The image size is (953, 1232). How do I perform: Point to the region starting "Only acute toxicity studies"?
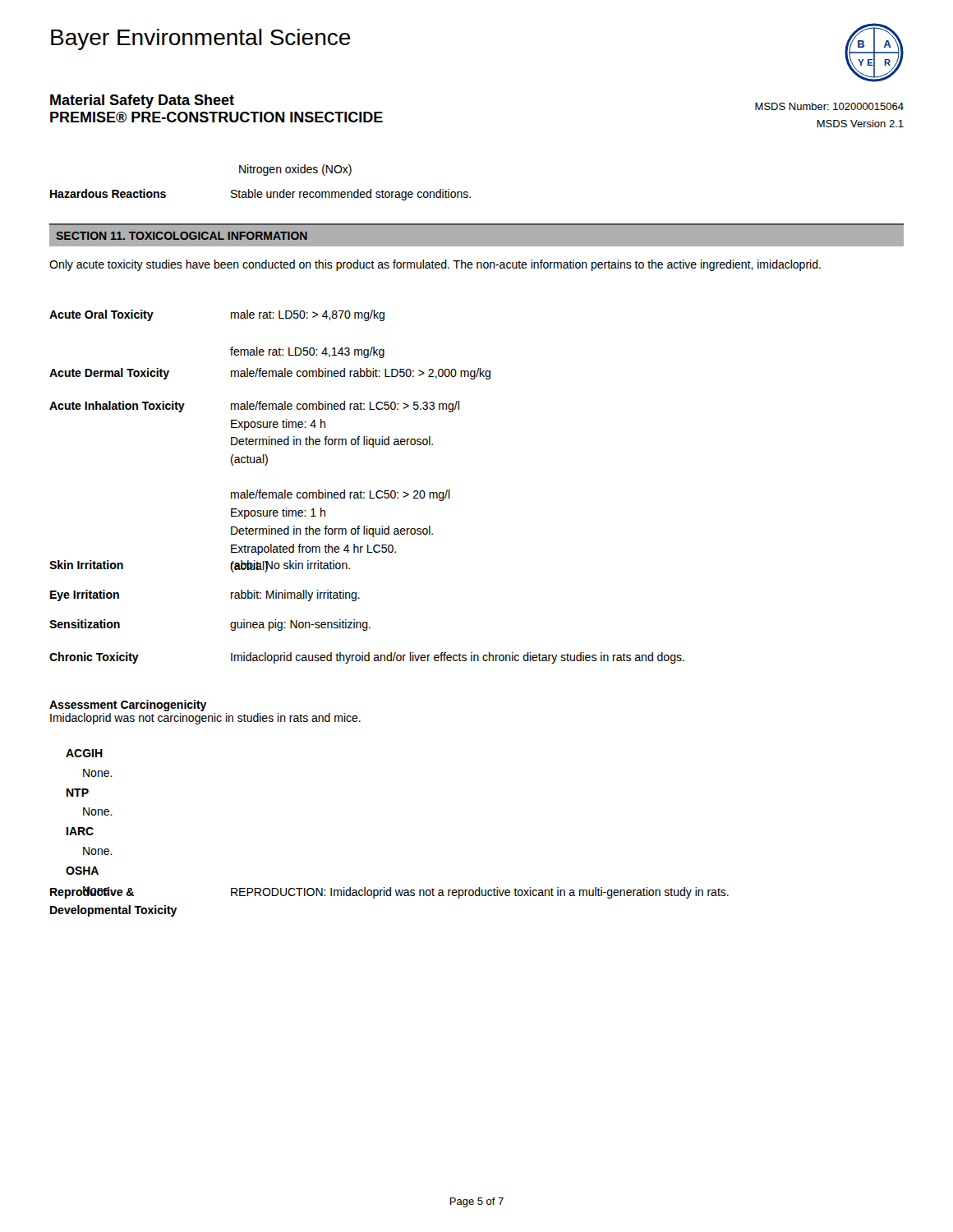(435, 264)
